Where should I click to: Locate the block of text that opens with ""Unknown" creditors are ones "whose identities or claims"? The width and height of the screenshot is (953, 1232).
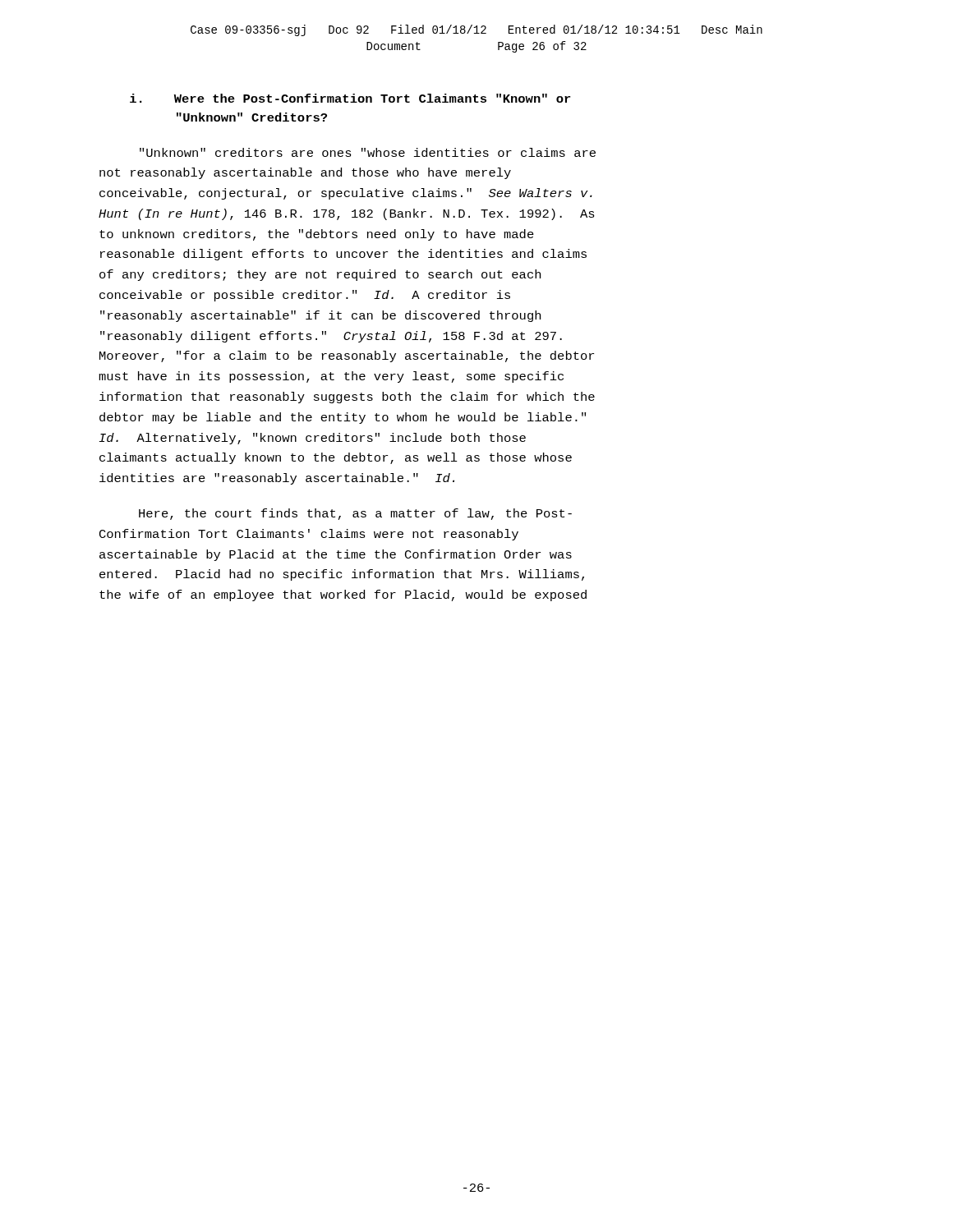[x=476, y=316]
